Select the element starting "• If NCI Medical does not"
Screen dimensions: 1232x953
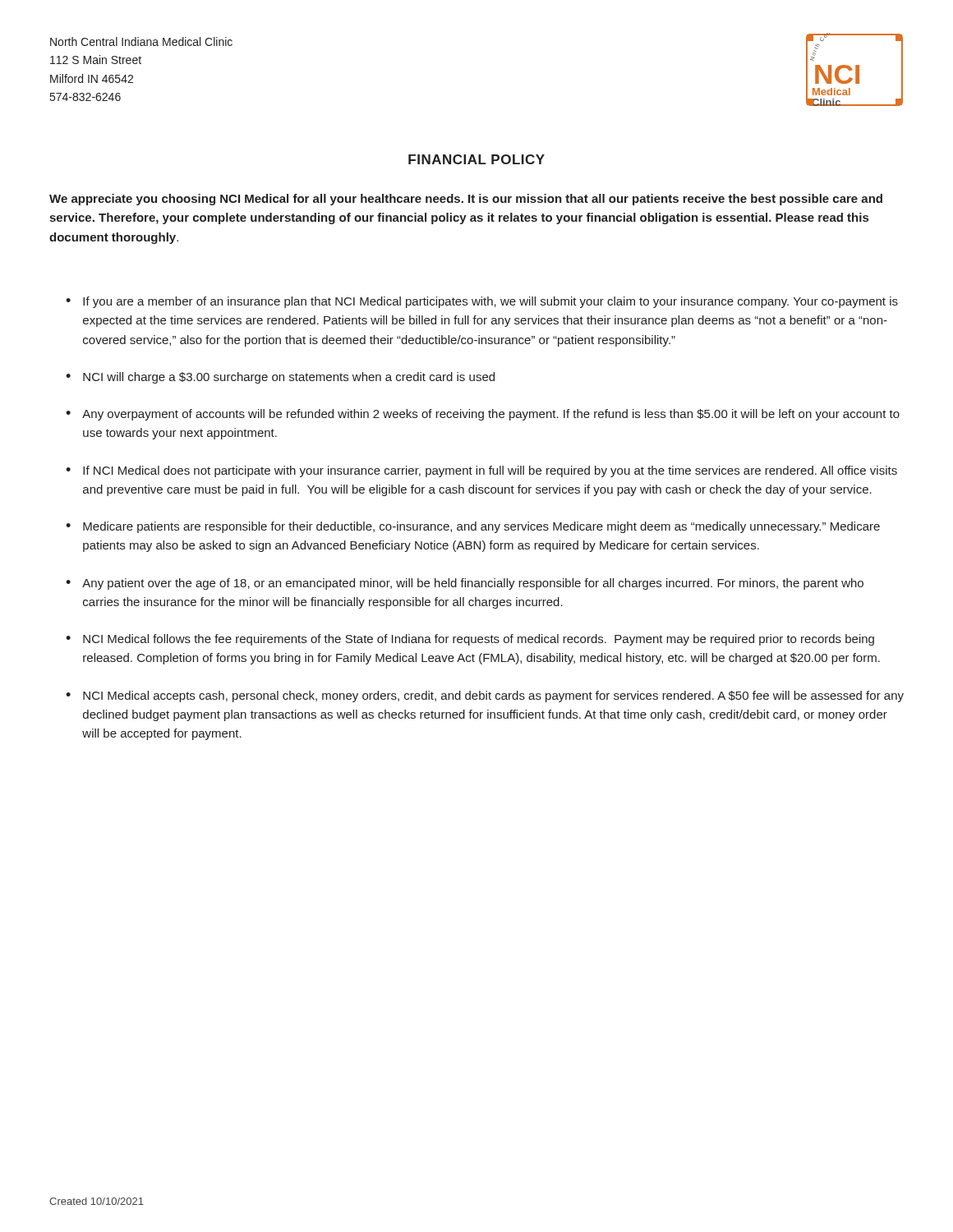click(x=485, y=479)
